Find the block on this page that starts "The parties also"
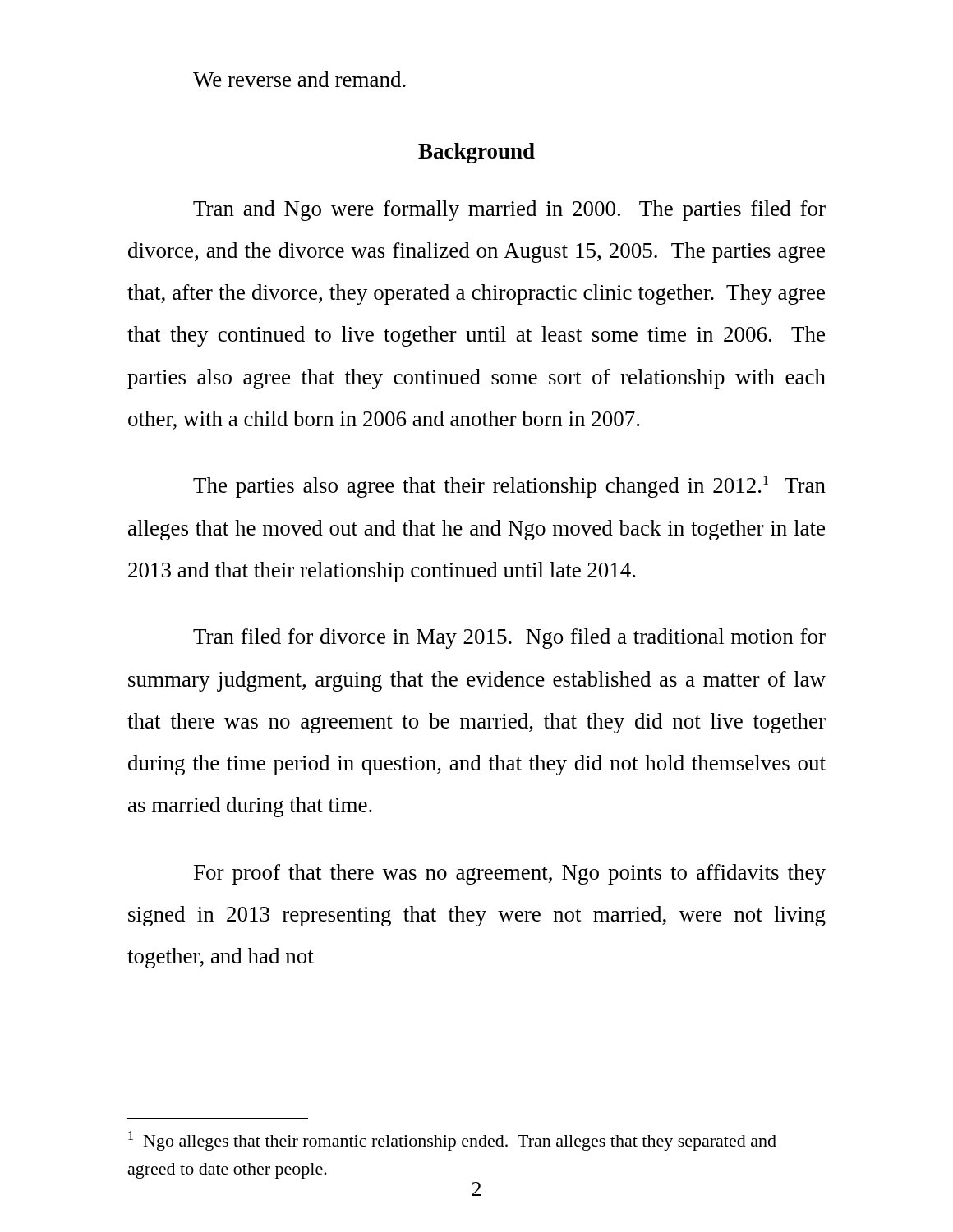 pos(476,528)
